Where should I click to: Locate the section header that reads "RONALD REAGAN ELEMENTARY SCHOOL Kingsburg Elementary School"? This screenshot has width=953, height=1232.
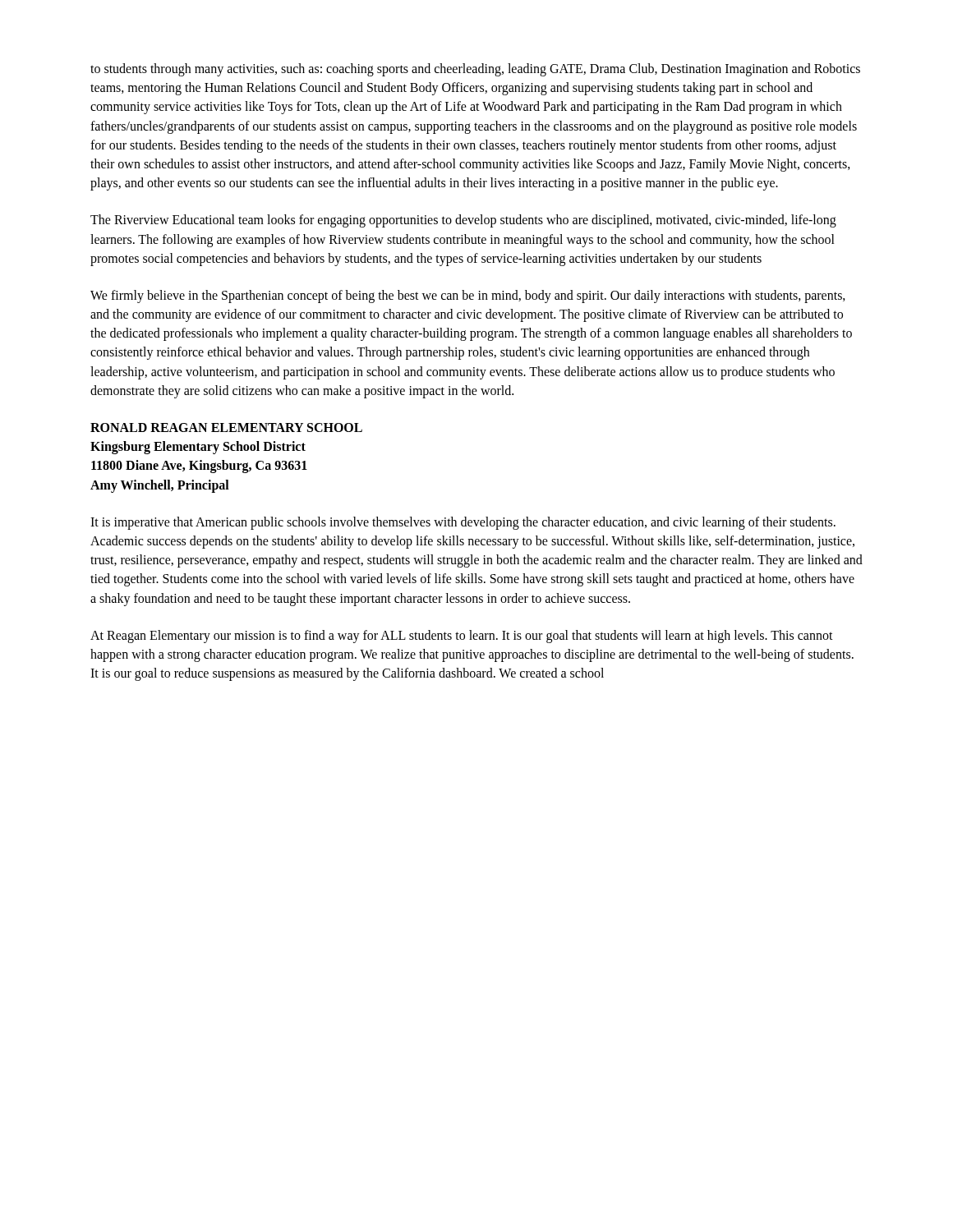(x=226, y=428)
